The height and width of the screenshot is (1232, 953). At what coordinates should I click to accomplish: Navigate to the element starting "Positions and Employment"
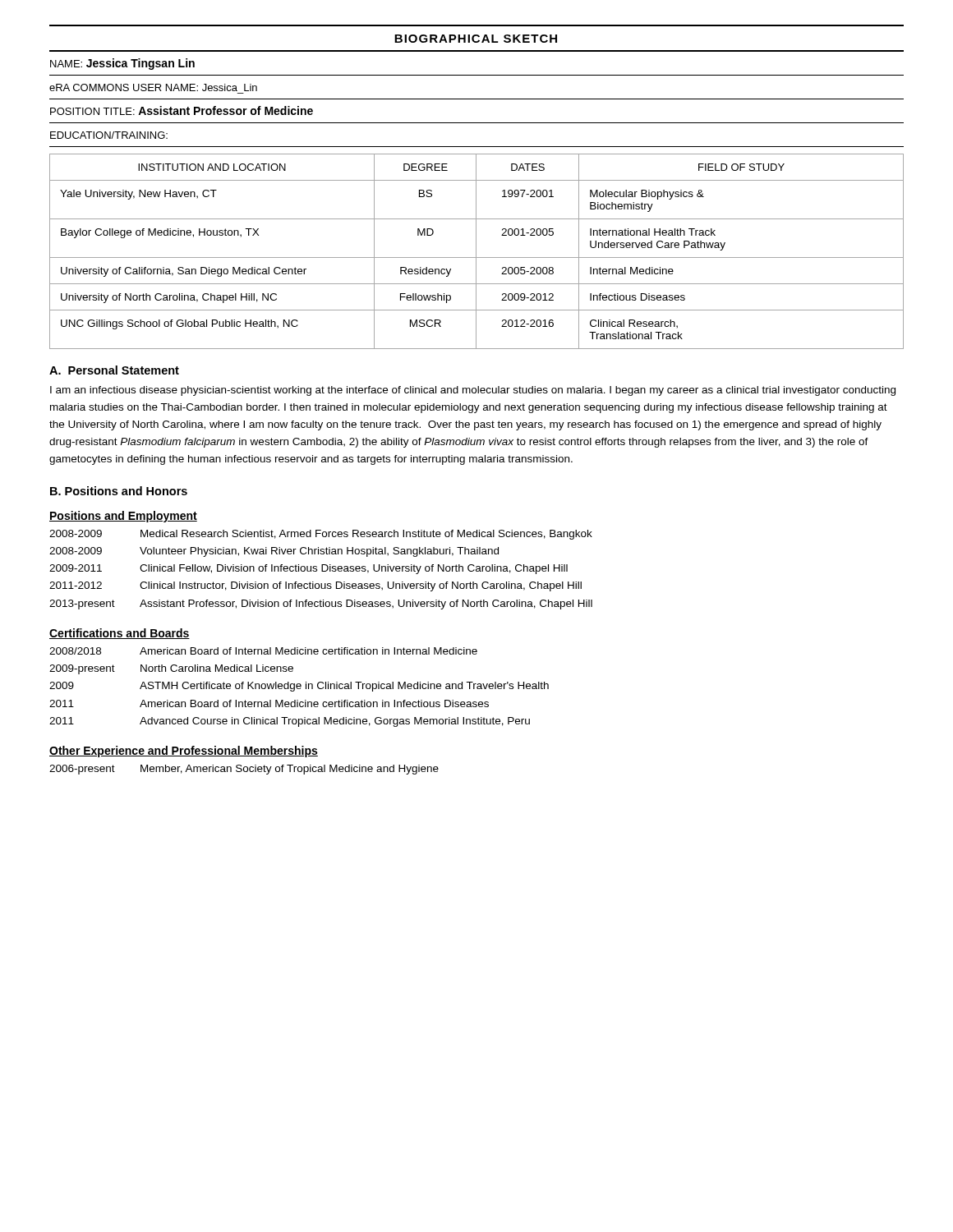(x=123, y=515)
